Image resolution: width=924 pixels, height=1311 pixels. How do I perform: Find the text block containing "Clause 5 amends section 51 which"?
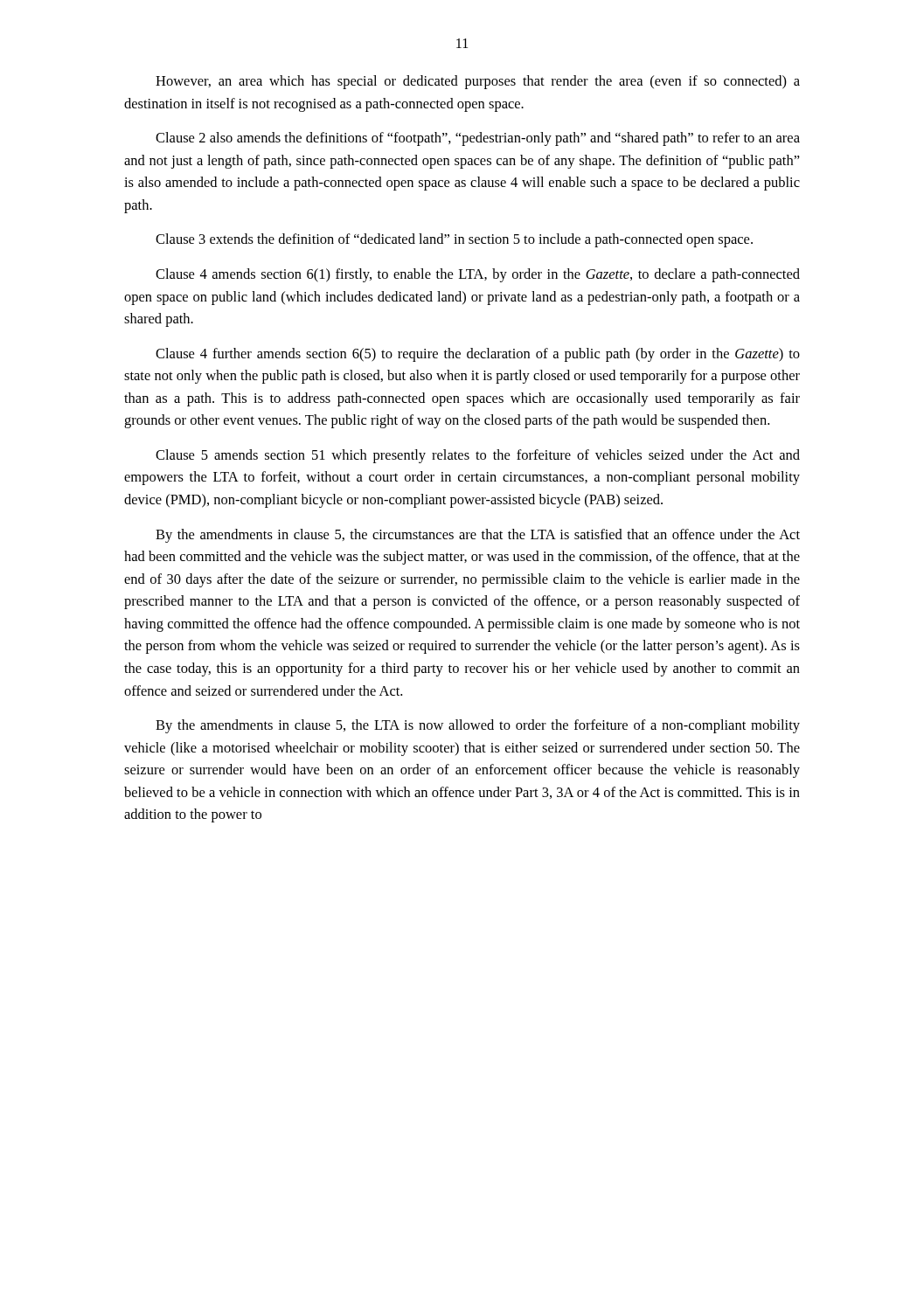pyautogui.click(x=462, y=477)
